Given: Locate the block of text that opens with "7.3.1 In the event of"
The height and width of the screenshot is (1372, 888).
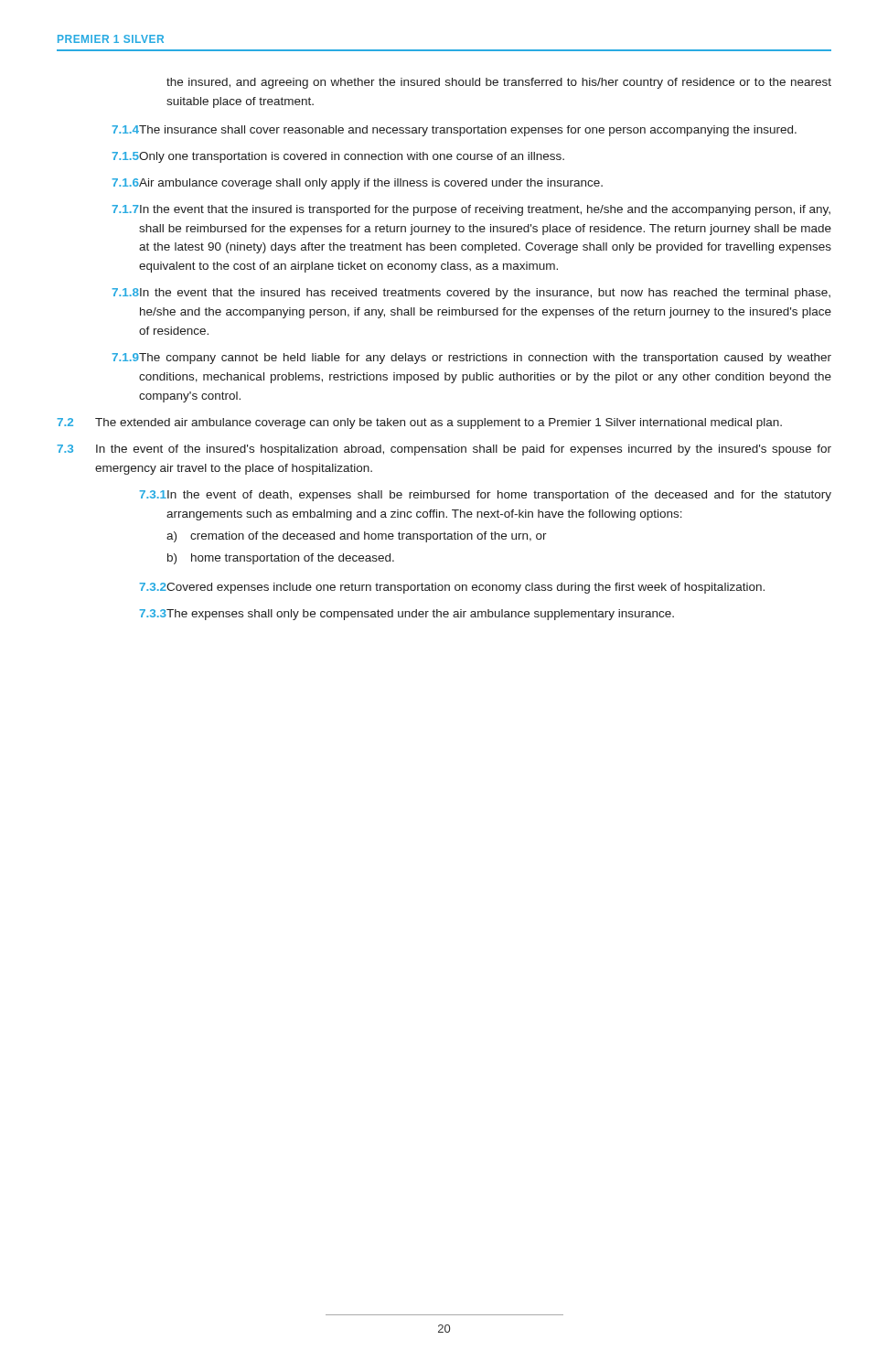Looking at the screenshot, I should (x=444, y=528).
